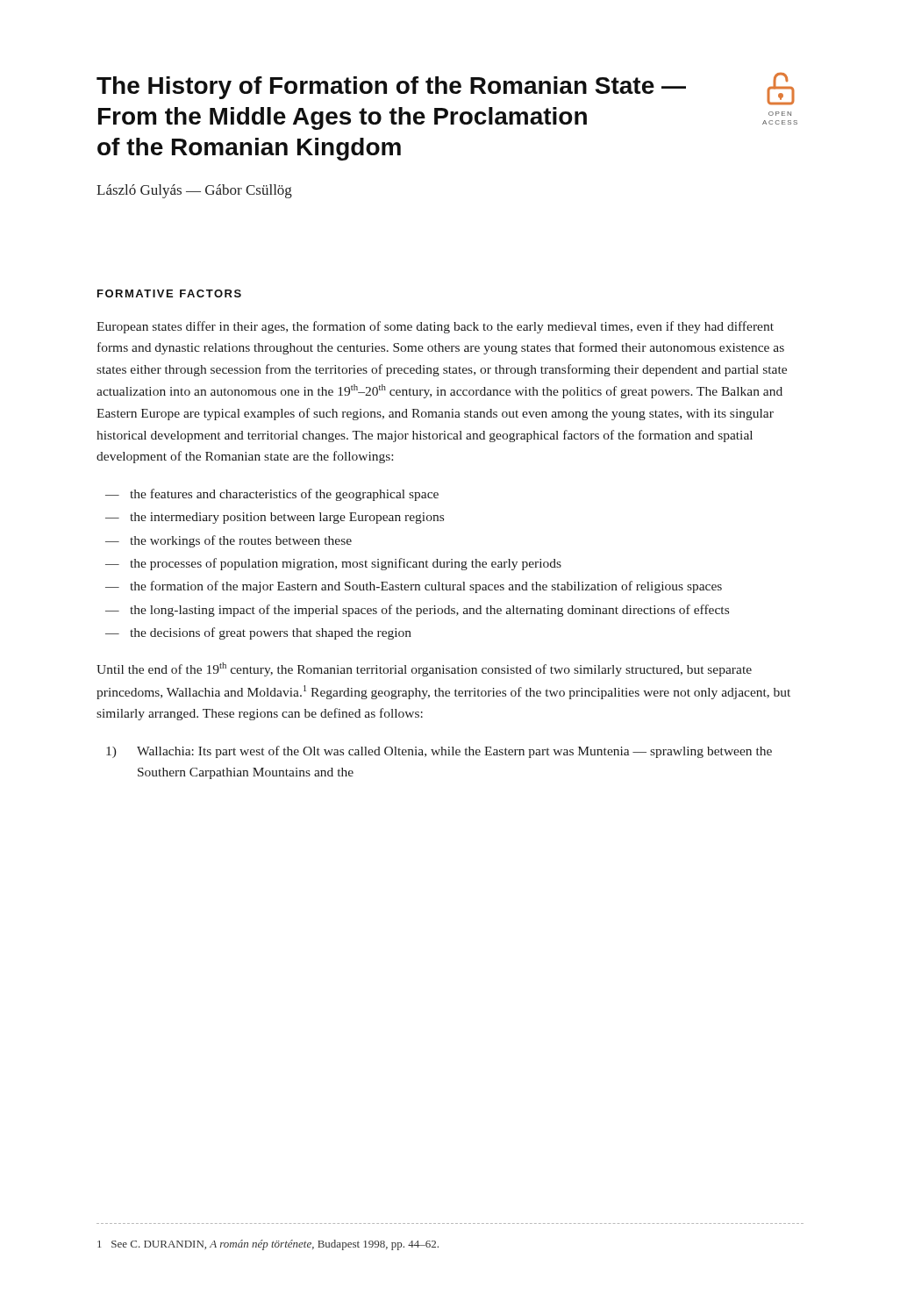Find the text block that reads "Until the end"
The width and height of the screenshot is (900, 1316).
click(x=450, y=691)
